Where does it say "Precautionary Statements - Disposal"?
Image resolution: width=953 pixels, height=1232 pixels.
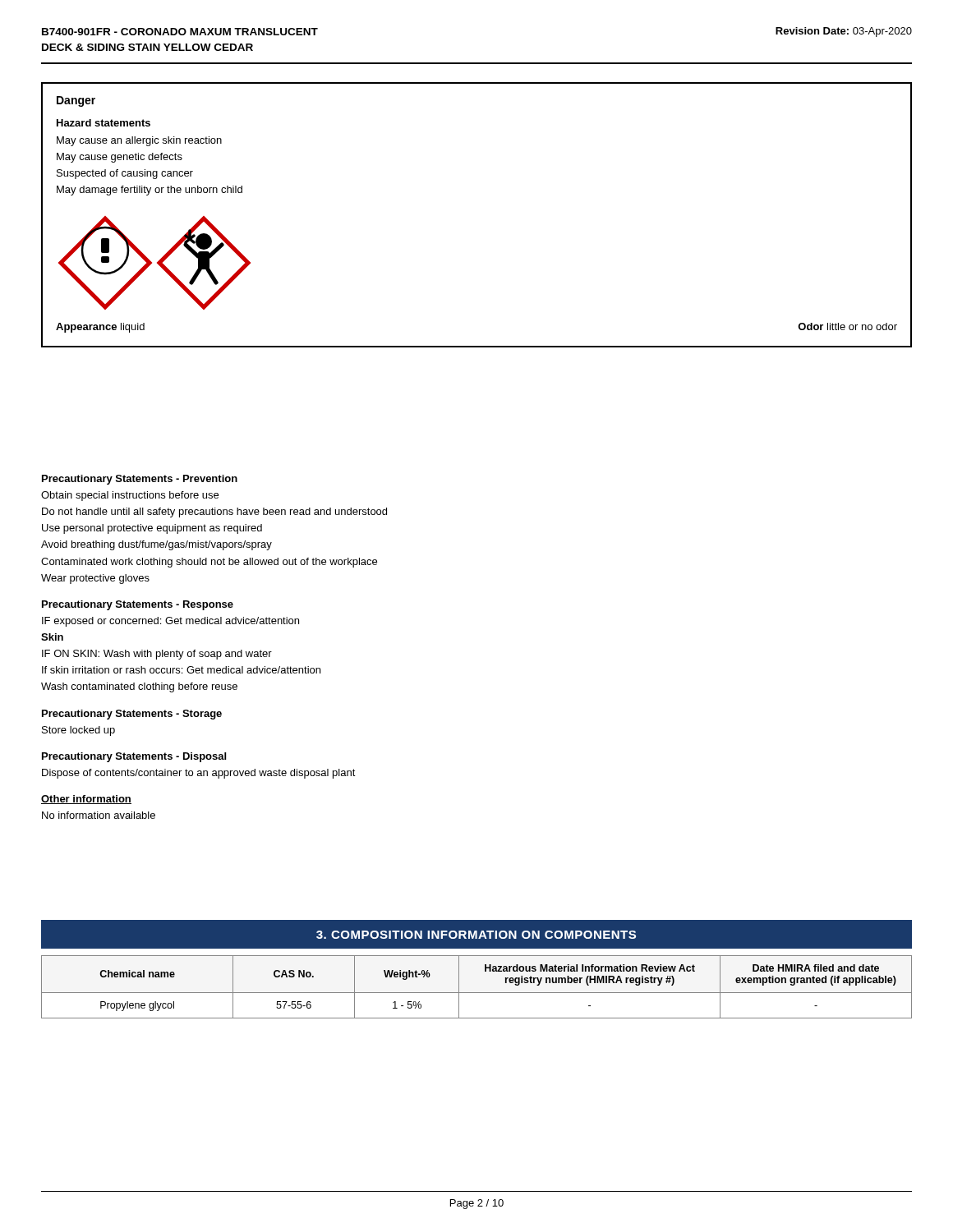(x=134, y=756)
